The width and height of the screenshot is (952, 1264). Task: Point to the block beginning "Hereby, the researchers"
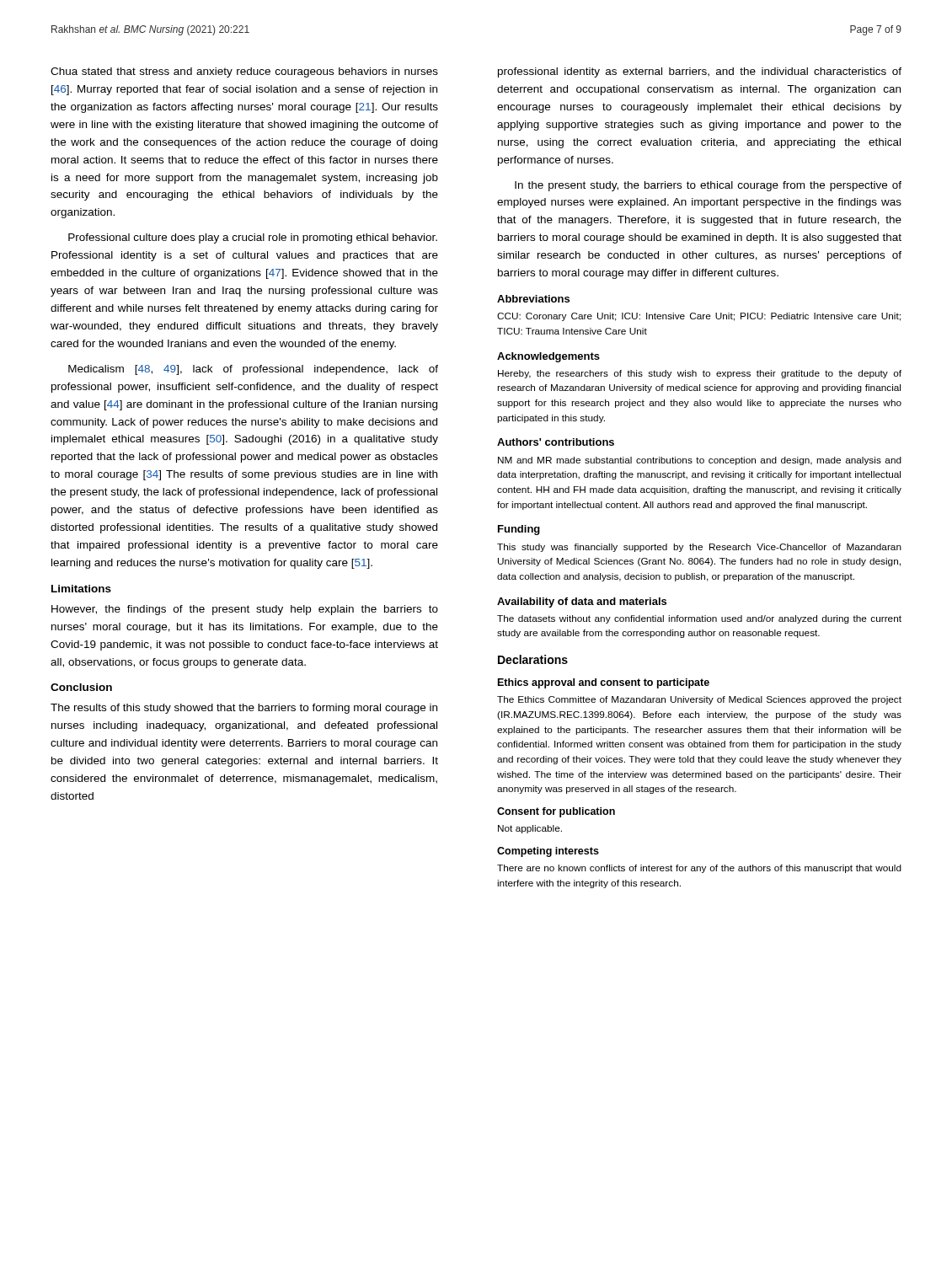click(699, 396)
